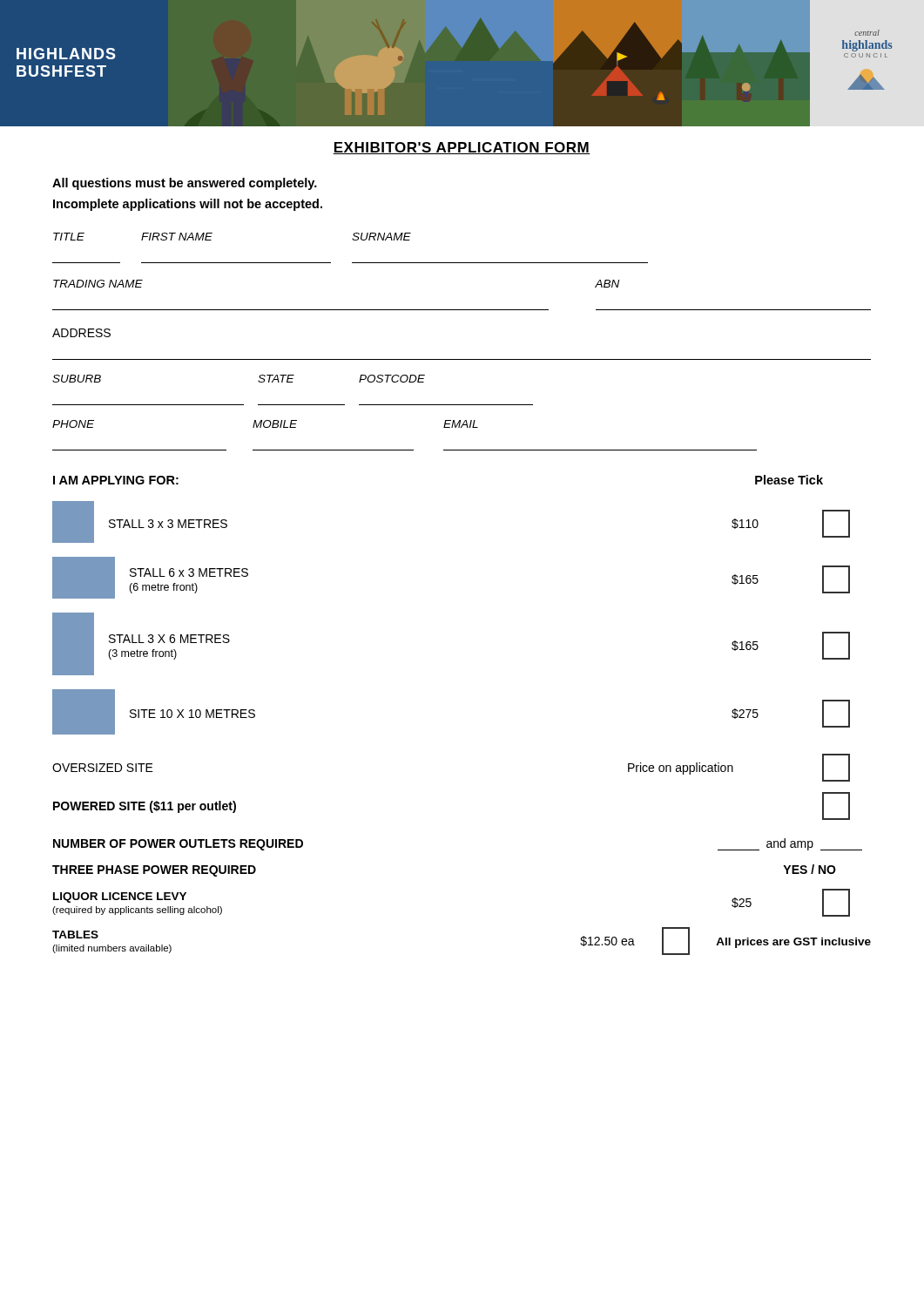Viewport: 924px width, 1307px height.
Task: Find the table that mentions "TRADING NAME ABN"
Action: 462,294
